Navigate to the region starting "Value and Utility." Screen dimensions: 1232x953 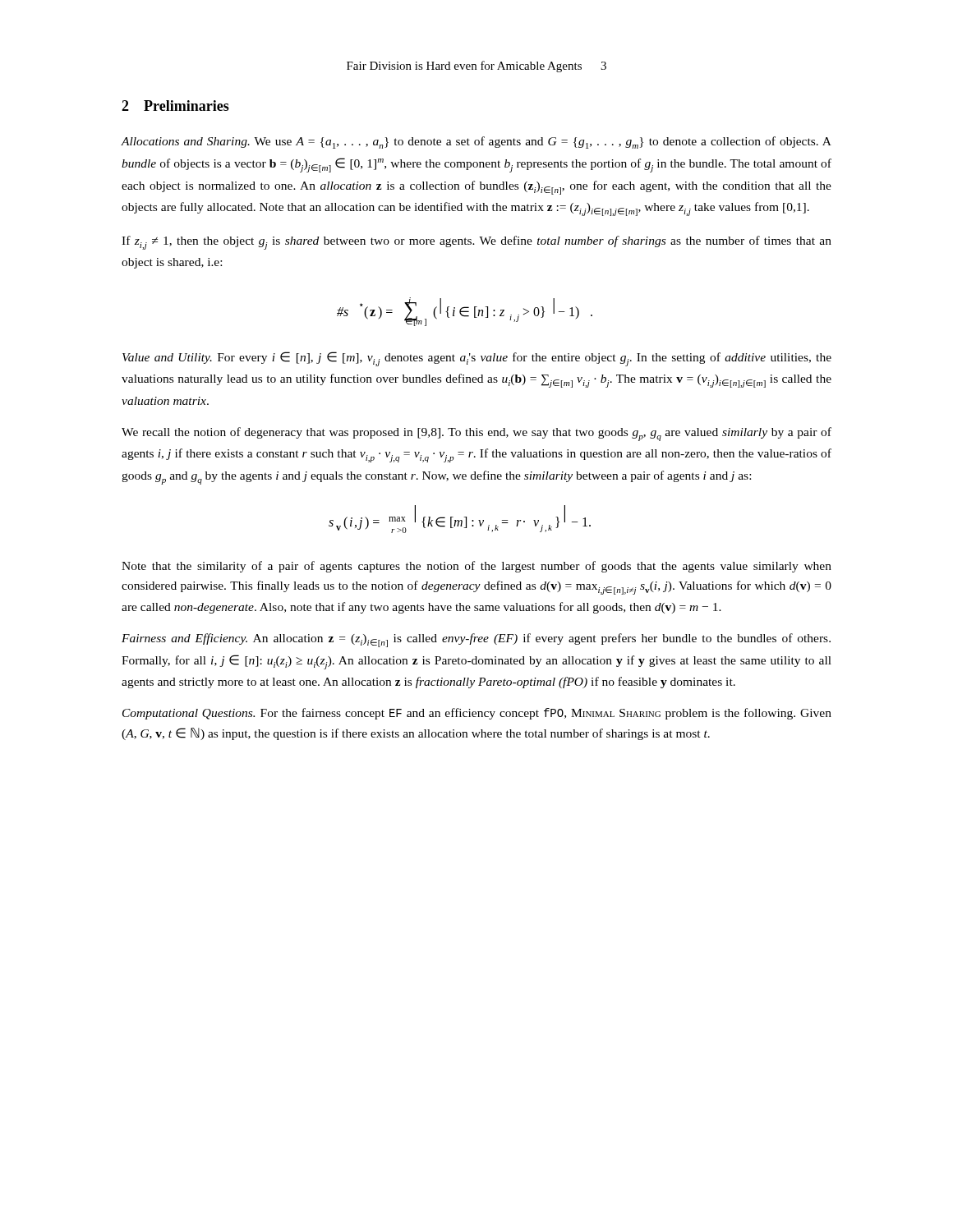tap(476, 379)
